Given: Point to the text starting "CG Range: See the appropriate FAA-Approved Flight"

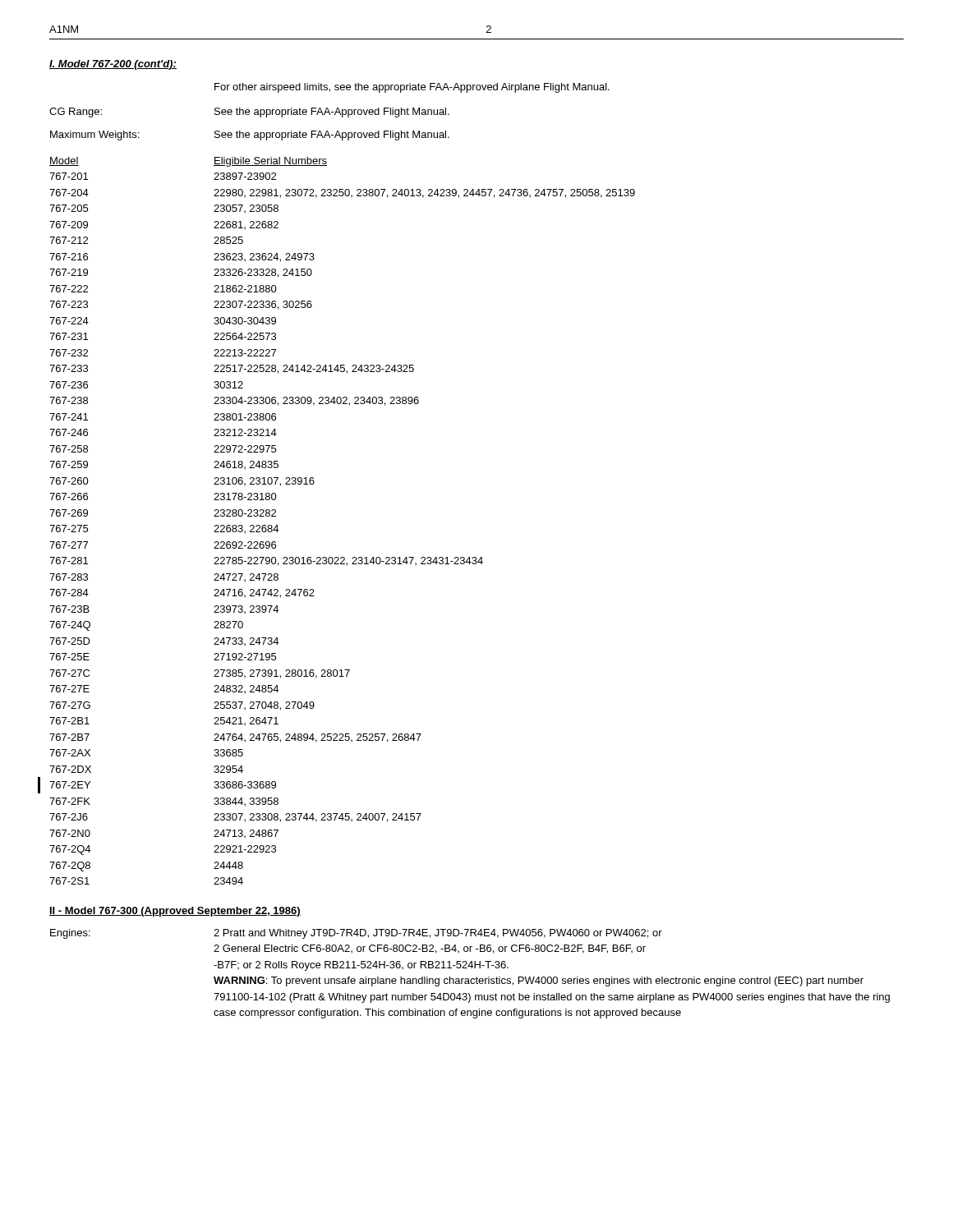Looking at the screenshot, I should pos(249,113).
